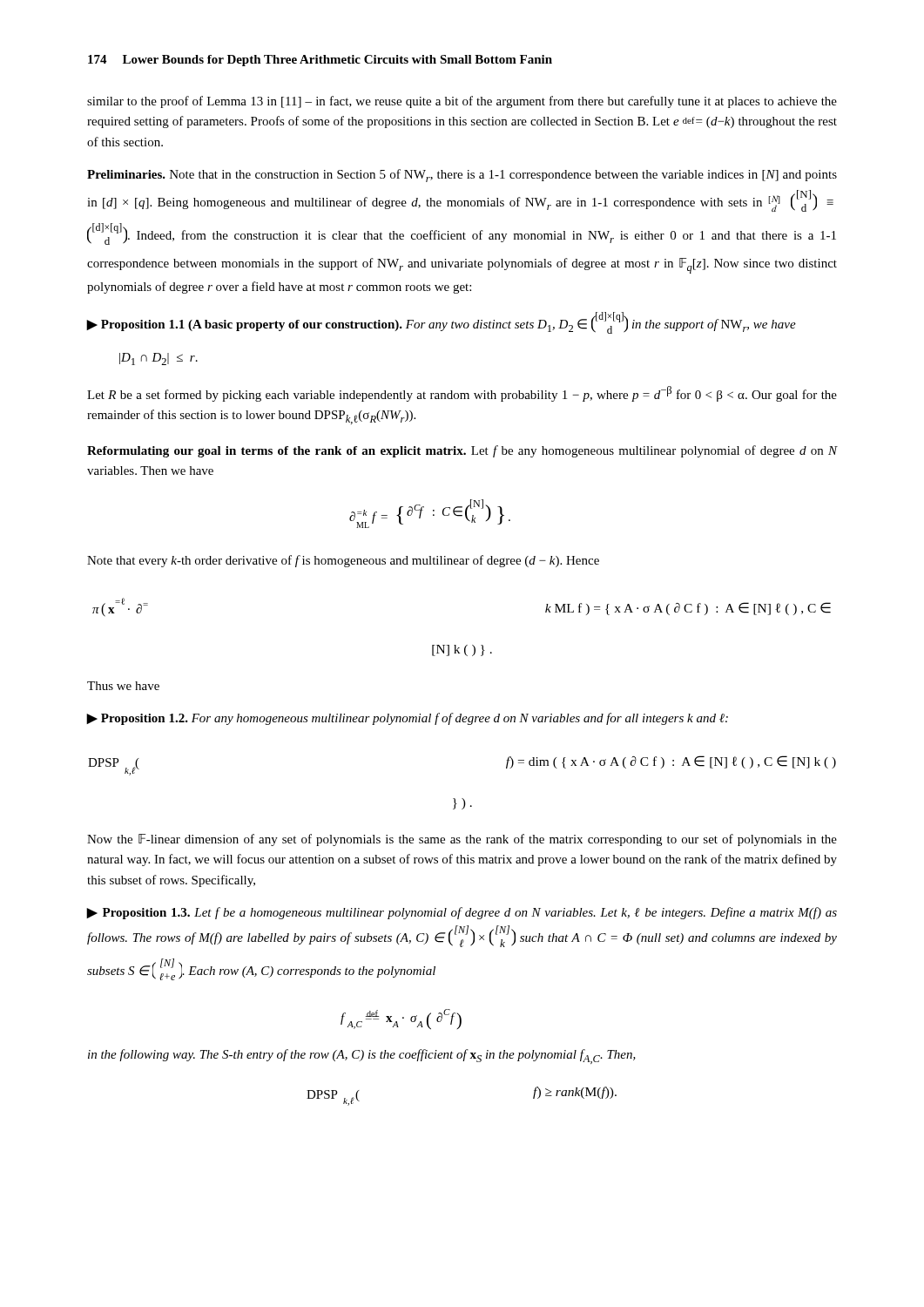Find the block on this page that starts "Preliminaries. Note that in"

pyautogui.click(x=462, y=230)
